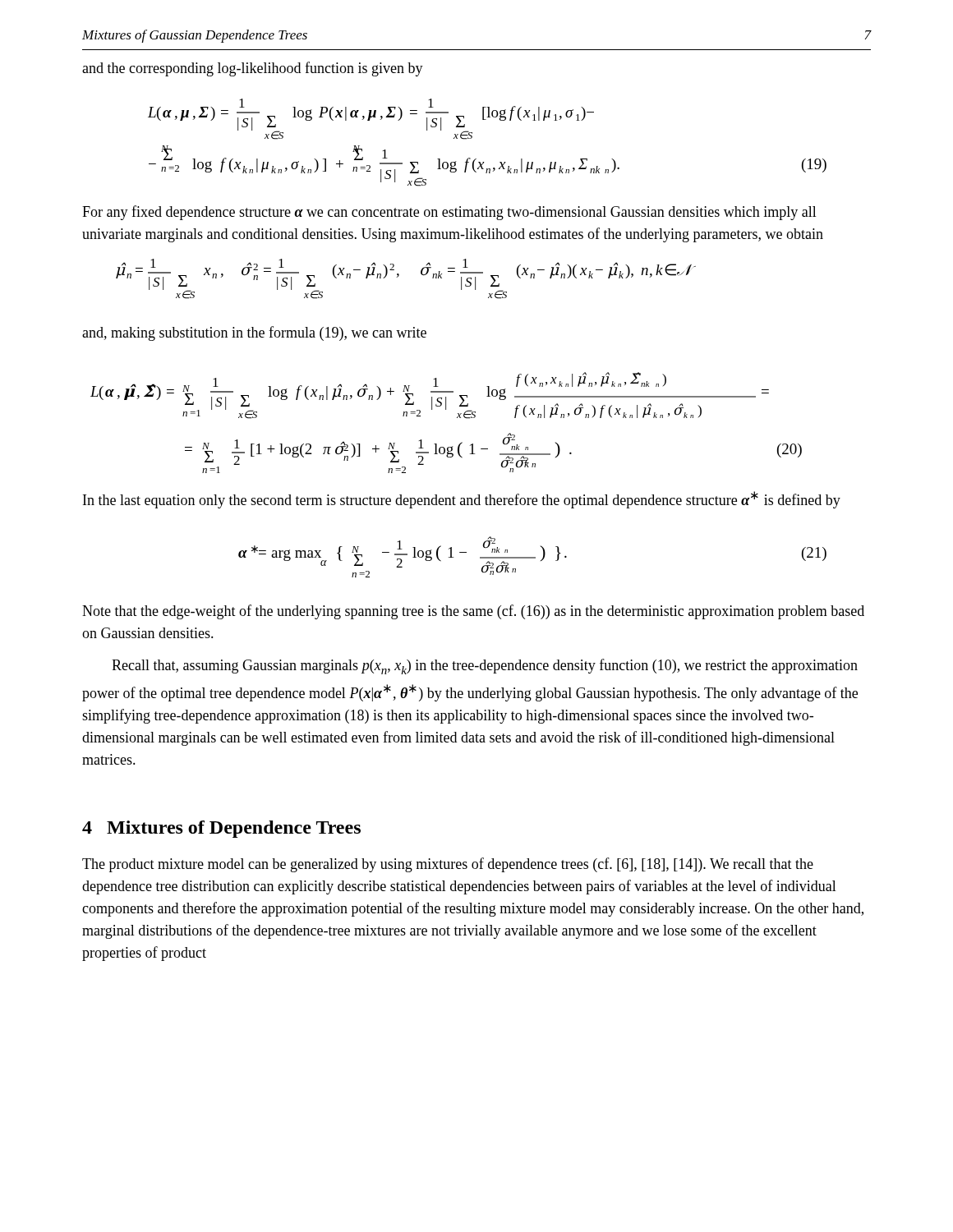Locate the formula that opens with "α ∗ ="
Image resolution: width=953 pixels, height=1232 pixels.
point(476,556)
